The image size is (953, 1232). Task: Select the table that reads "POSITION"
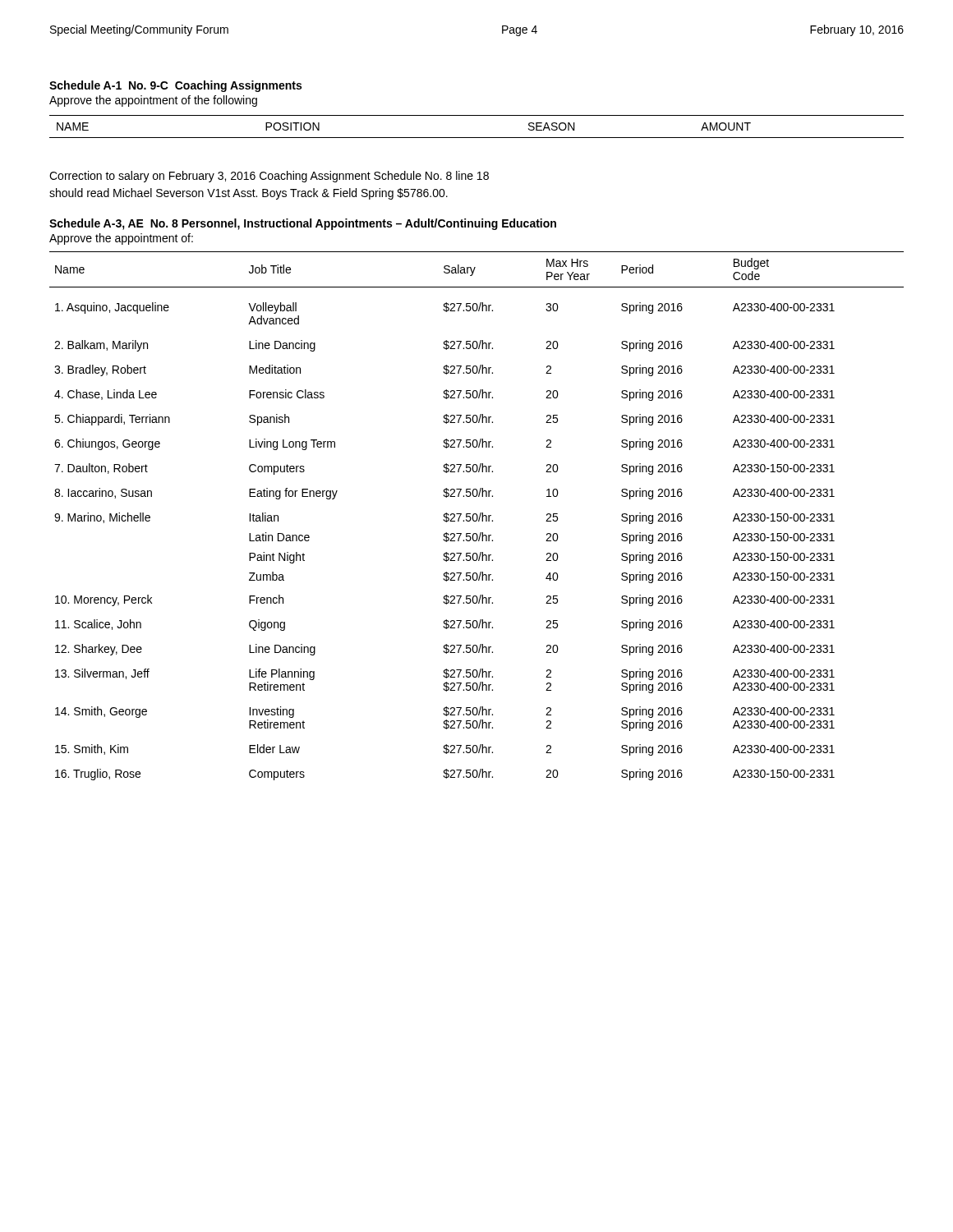476,136
